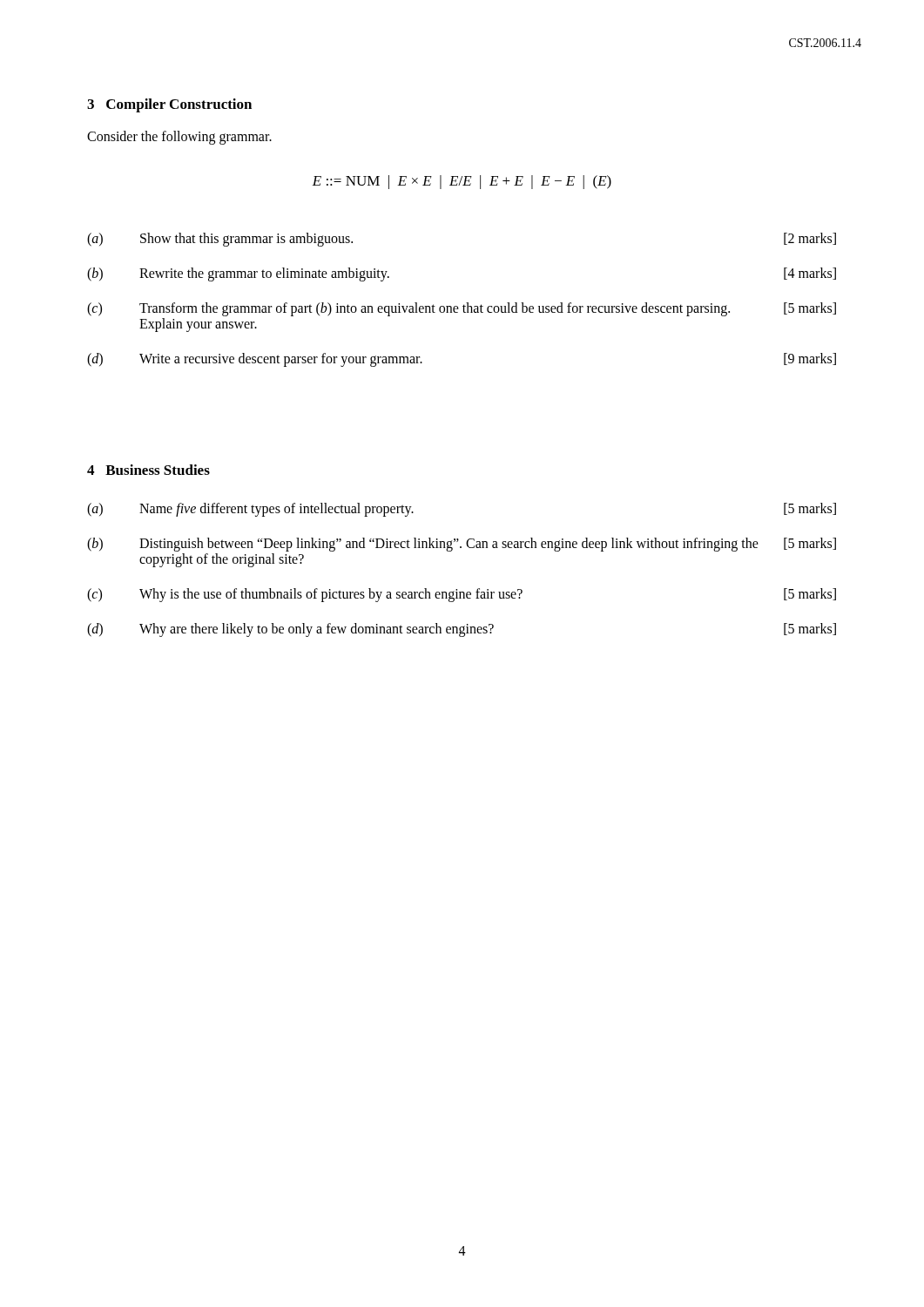Locate the block of text that opens with "(b) Rewrite the"
The image size is (924, 1307).
[x=266, y=274]
